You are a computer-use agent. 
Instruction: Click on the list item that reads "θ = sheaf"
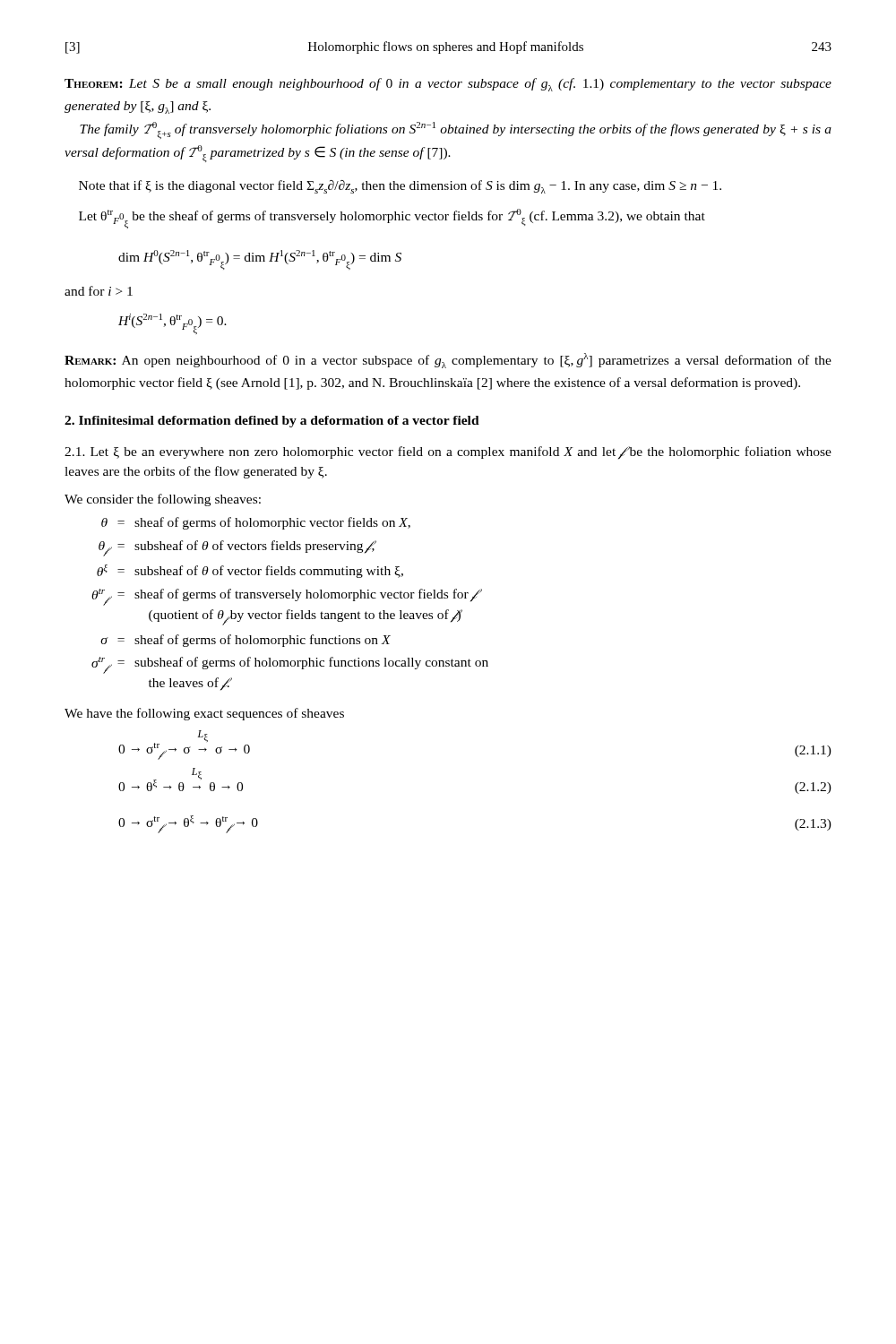click(x=238, y=523)
